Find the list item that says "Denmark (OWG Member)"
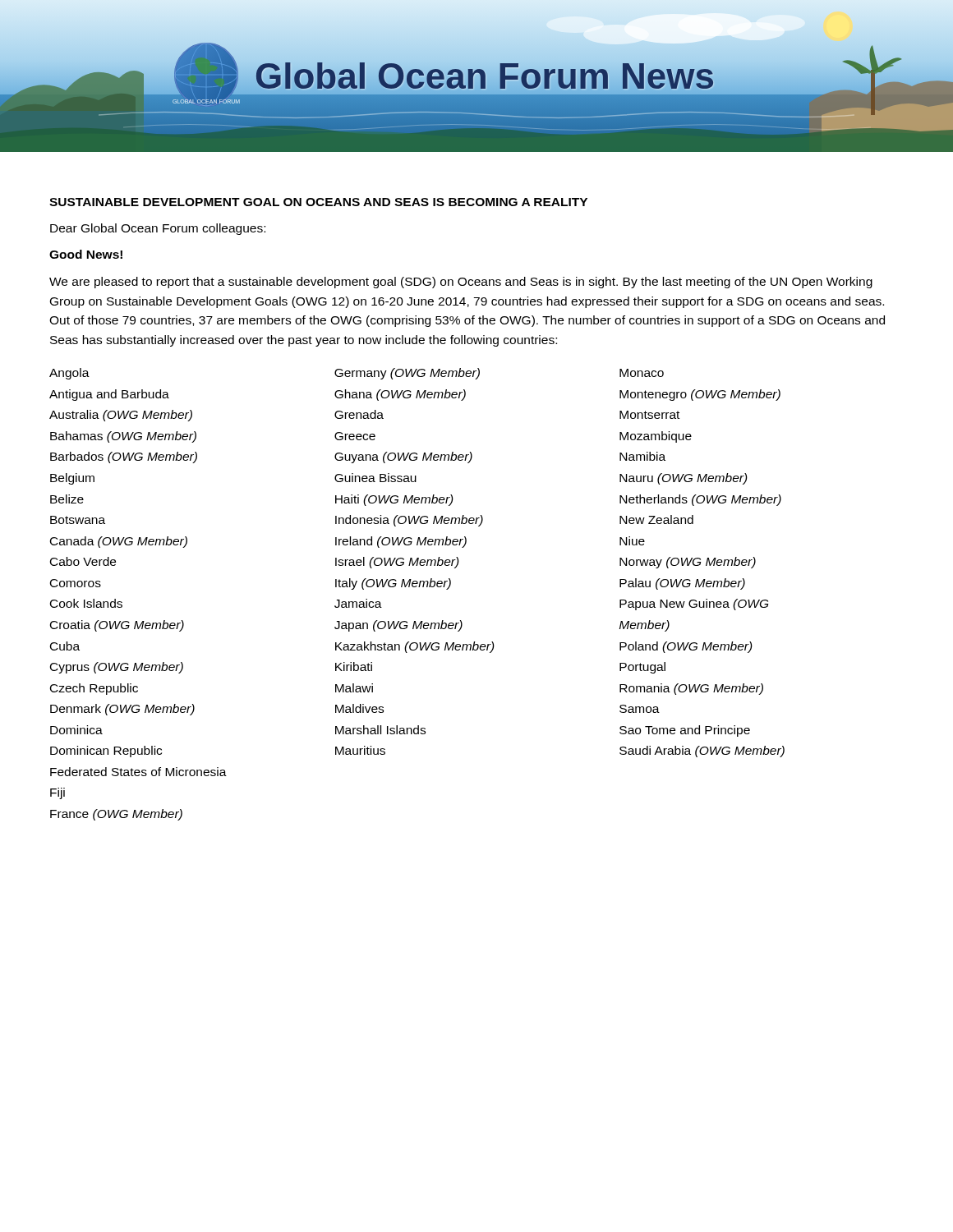The image size is (953, 1232). coord(122,709)
